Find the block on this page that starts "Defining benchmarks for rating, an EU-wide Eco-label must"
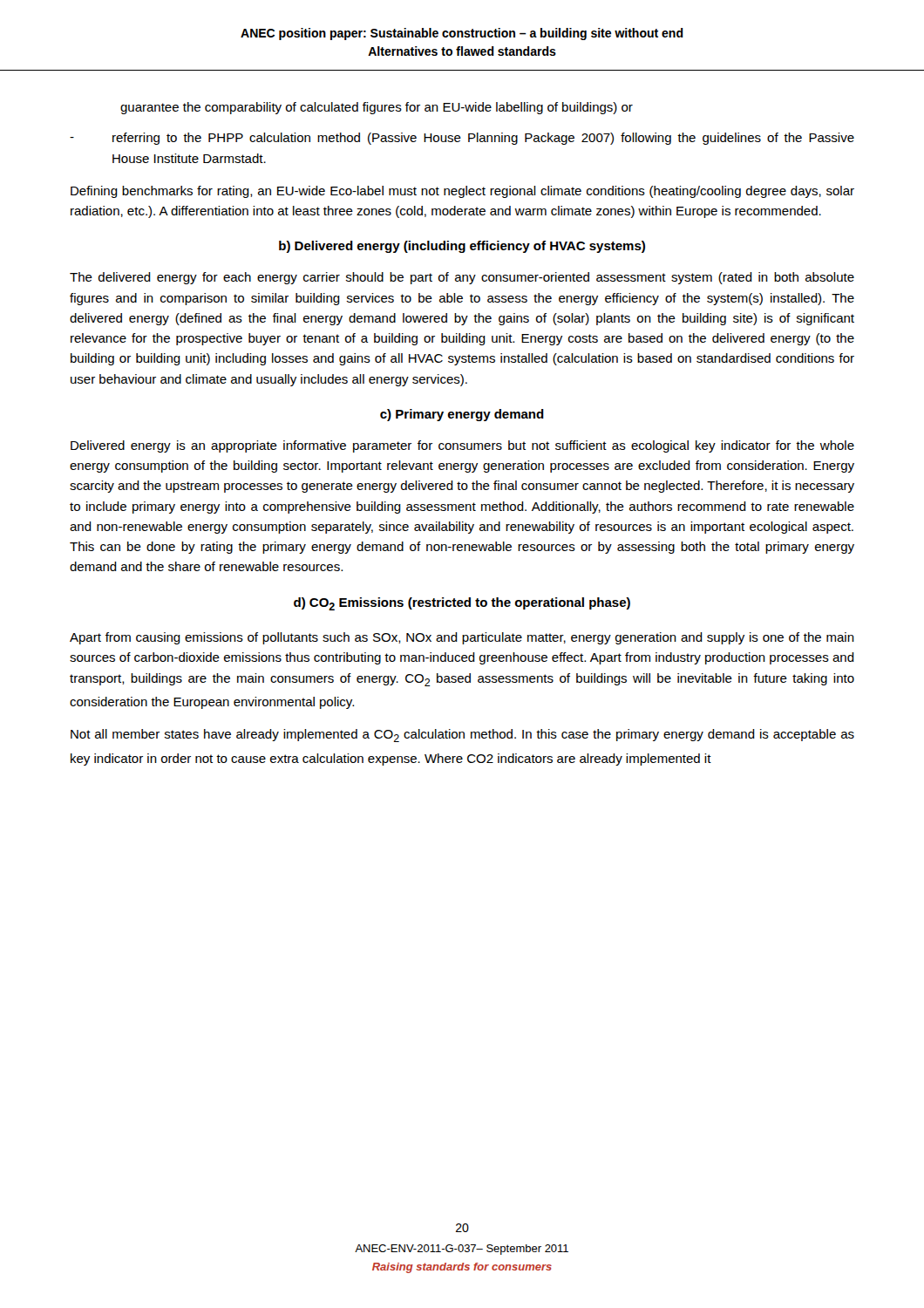The height and width of the screenshot is (1308, 924). tap(462, 200)
